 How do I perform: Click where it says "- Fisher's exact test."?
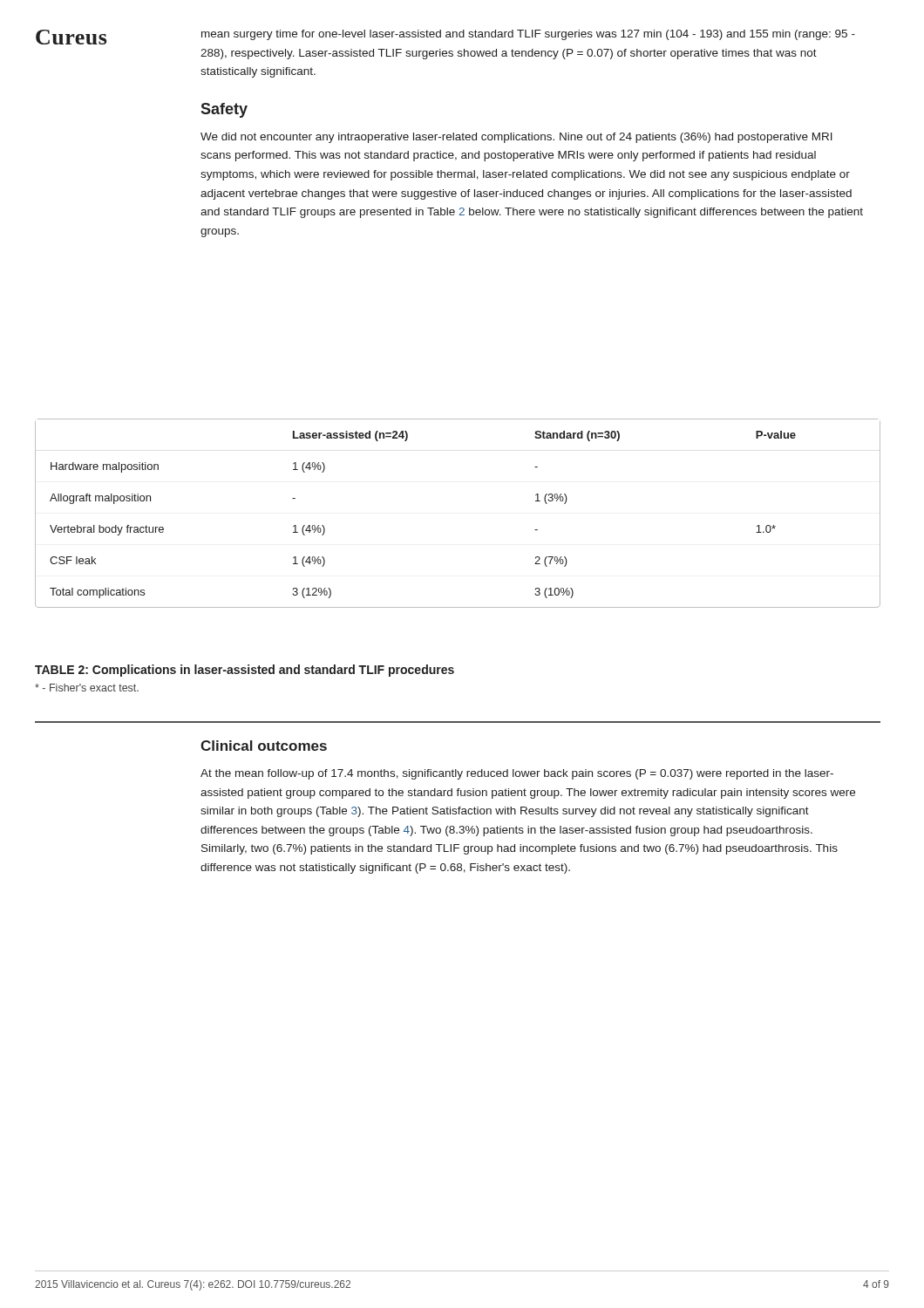[87, 688]
